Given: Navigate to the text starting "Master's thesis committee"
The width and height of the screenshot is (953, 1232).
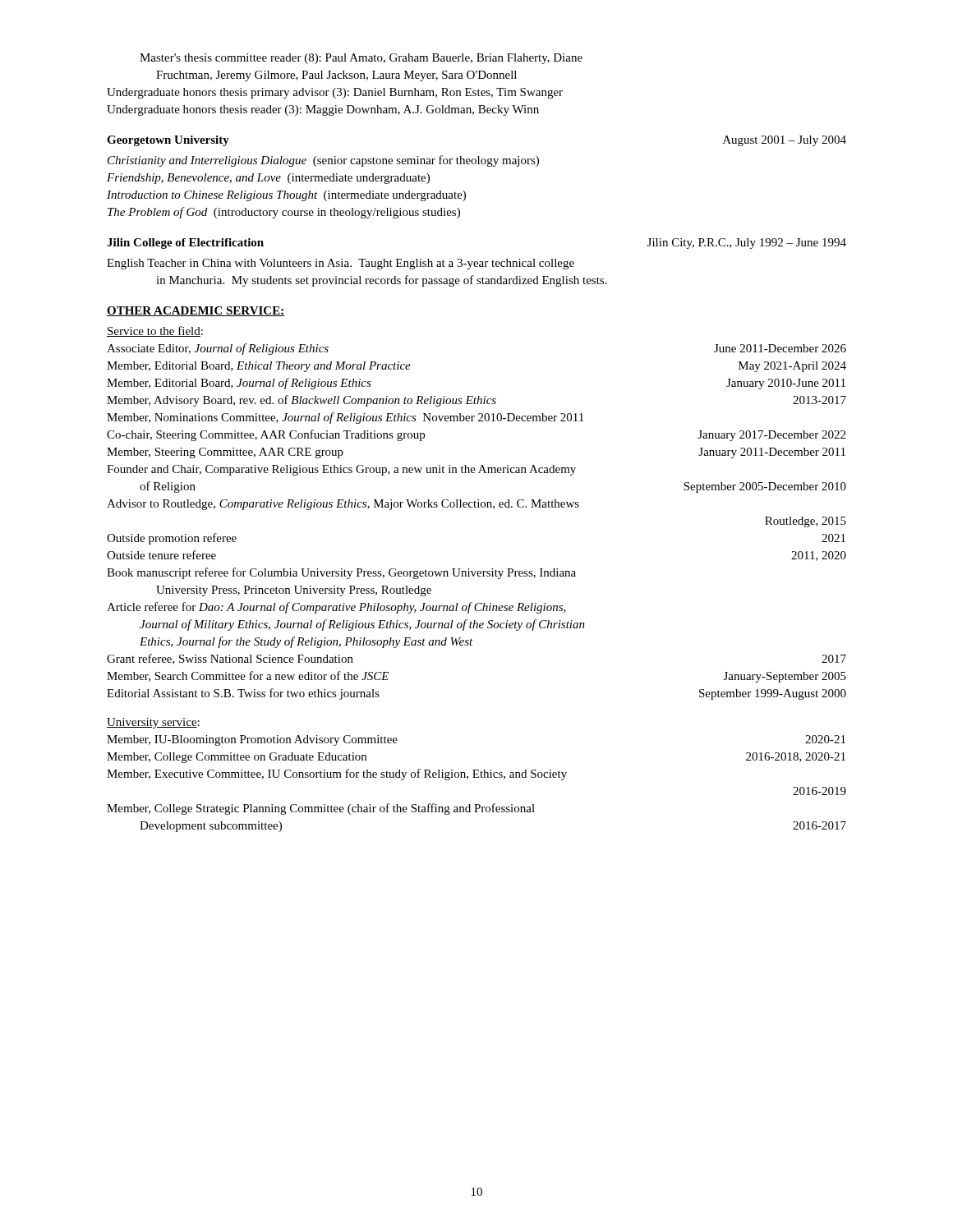Looking at the screenshot, I should point(476,84).
